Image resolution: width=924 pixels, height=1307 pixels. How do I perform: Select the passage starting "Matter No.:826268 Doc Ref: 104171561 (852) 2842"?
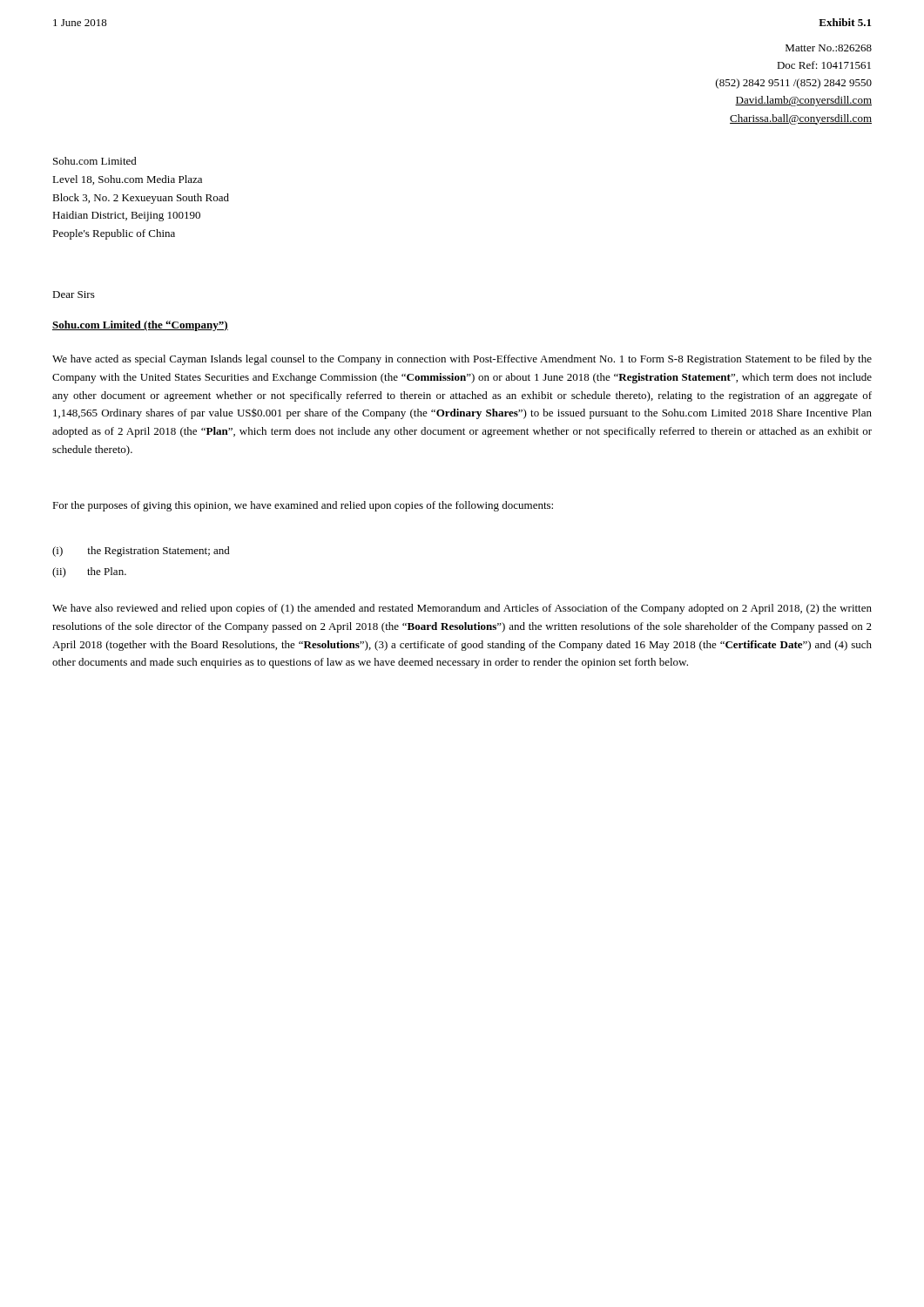(x=793, y=83)
